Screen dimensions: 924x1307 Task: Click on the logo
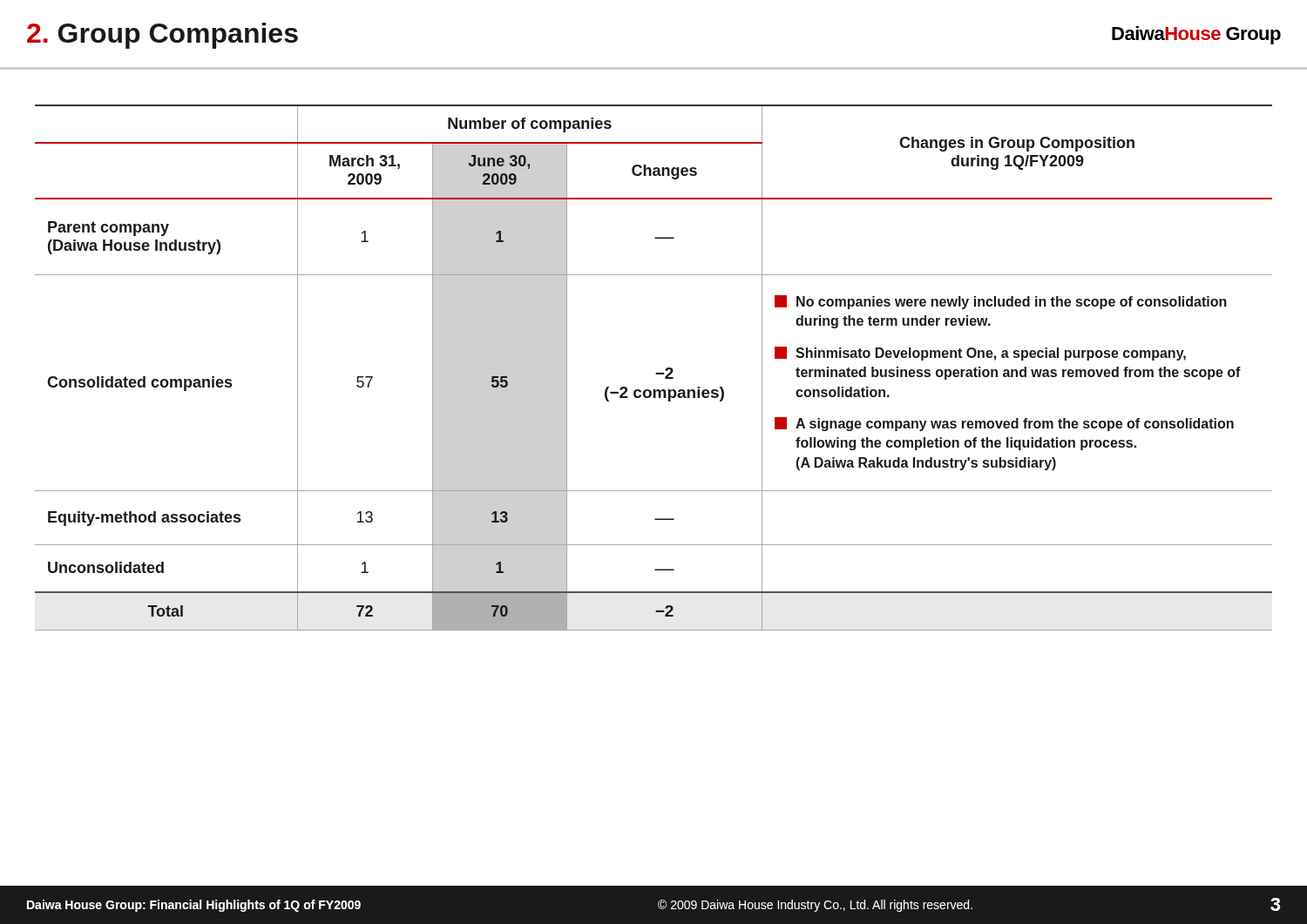1196,33
